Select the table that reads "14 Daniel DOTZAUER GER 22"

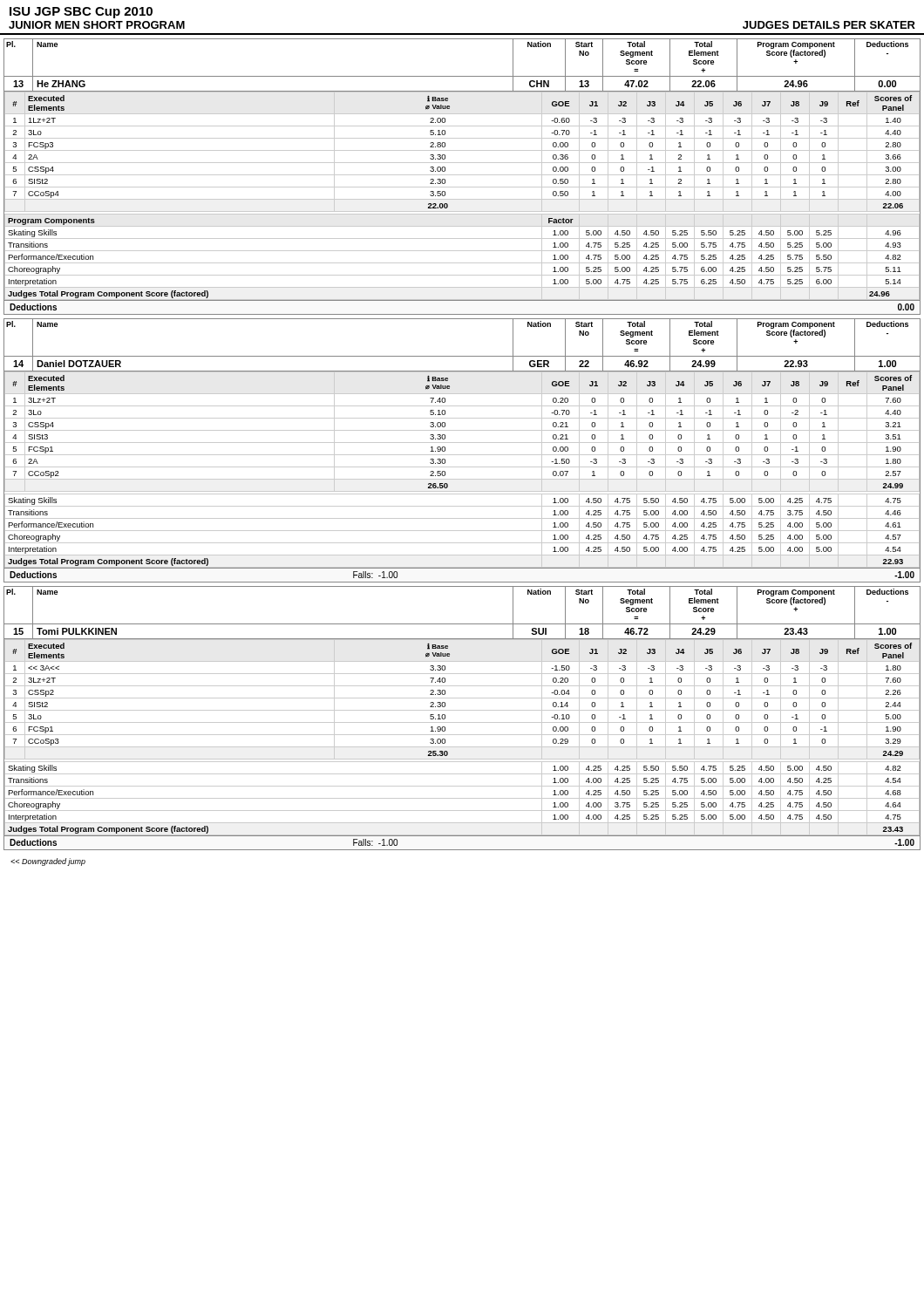click(x=462, y=364)
